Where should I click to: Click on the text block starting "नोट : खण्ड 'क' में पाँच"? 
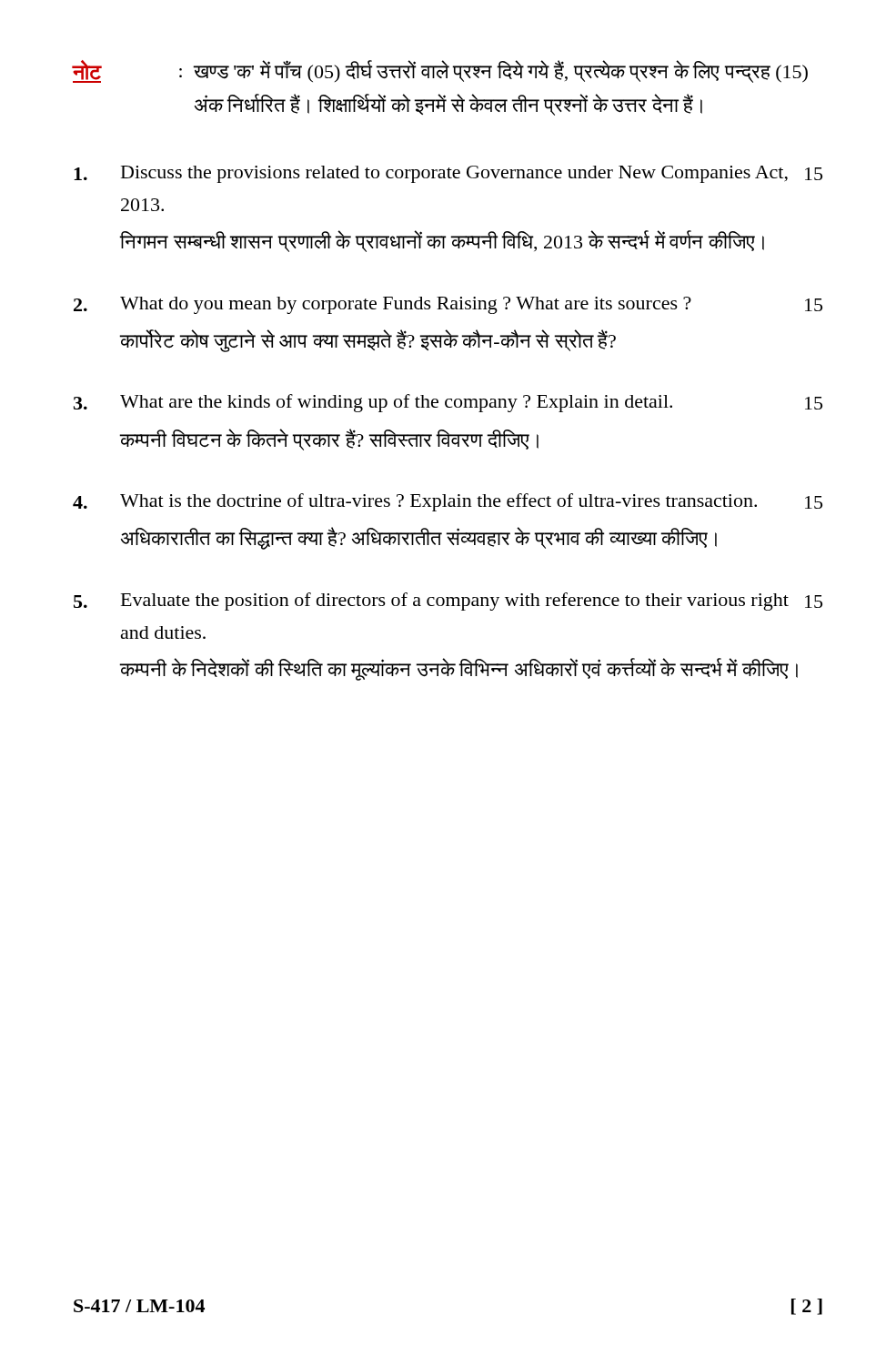(448, 89)
